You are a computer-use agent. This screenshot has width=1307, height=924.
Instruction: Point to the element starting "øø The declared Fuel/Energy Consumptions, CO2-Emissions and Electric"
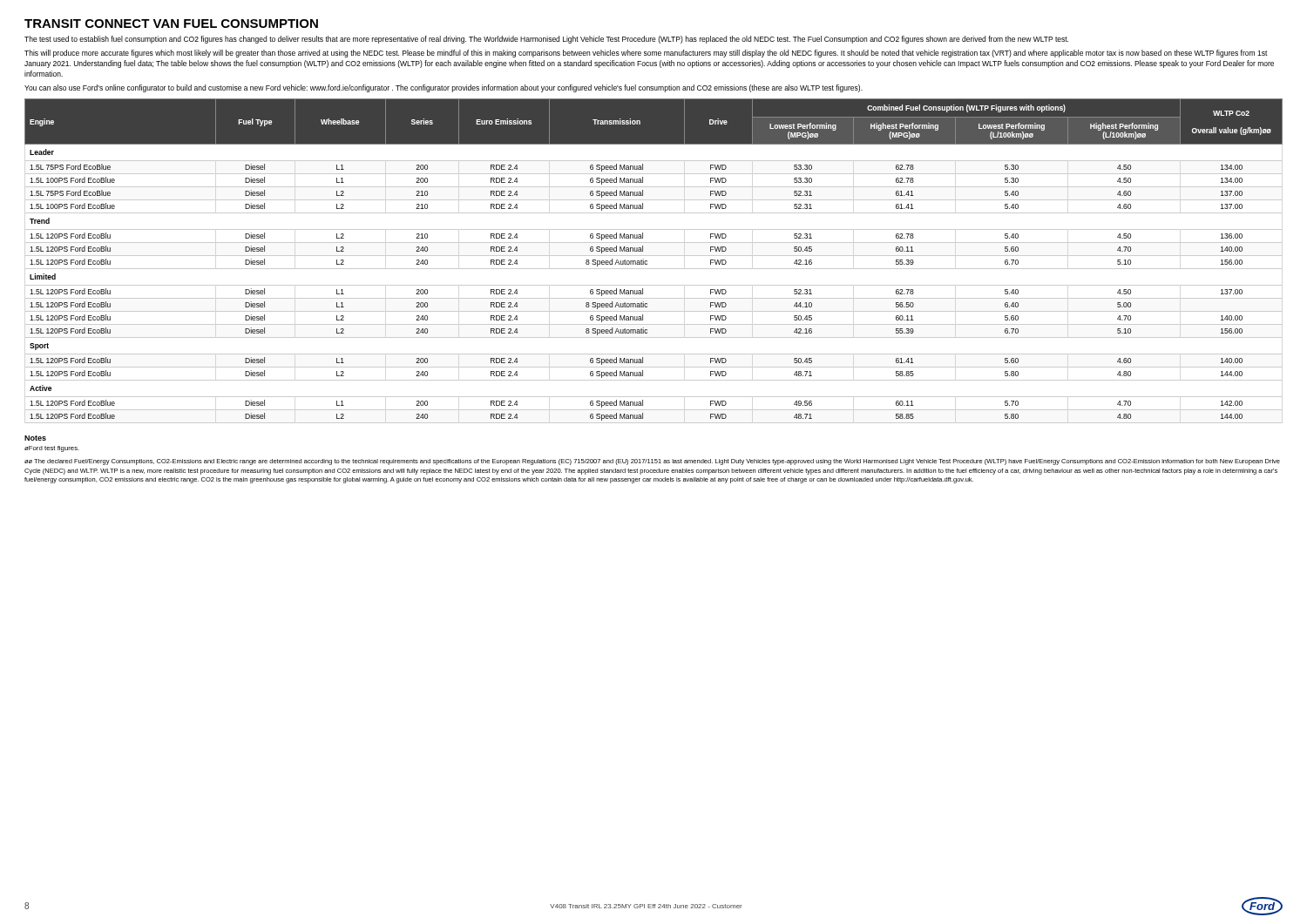coord(652,471)
